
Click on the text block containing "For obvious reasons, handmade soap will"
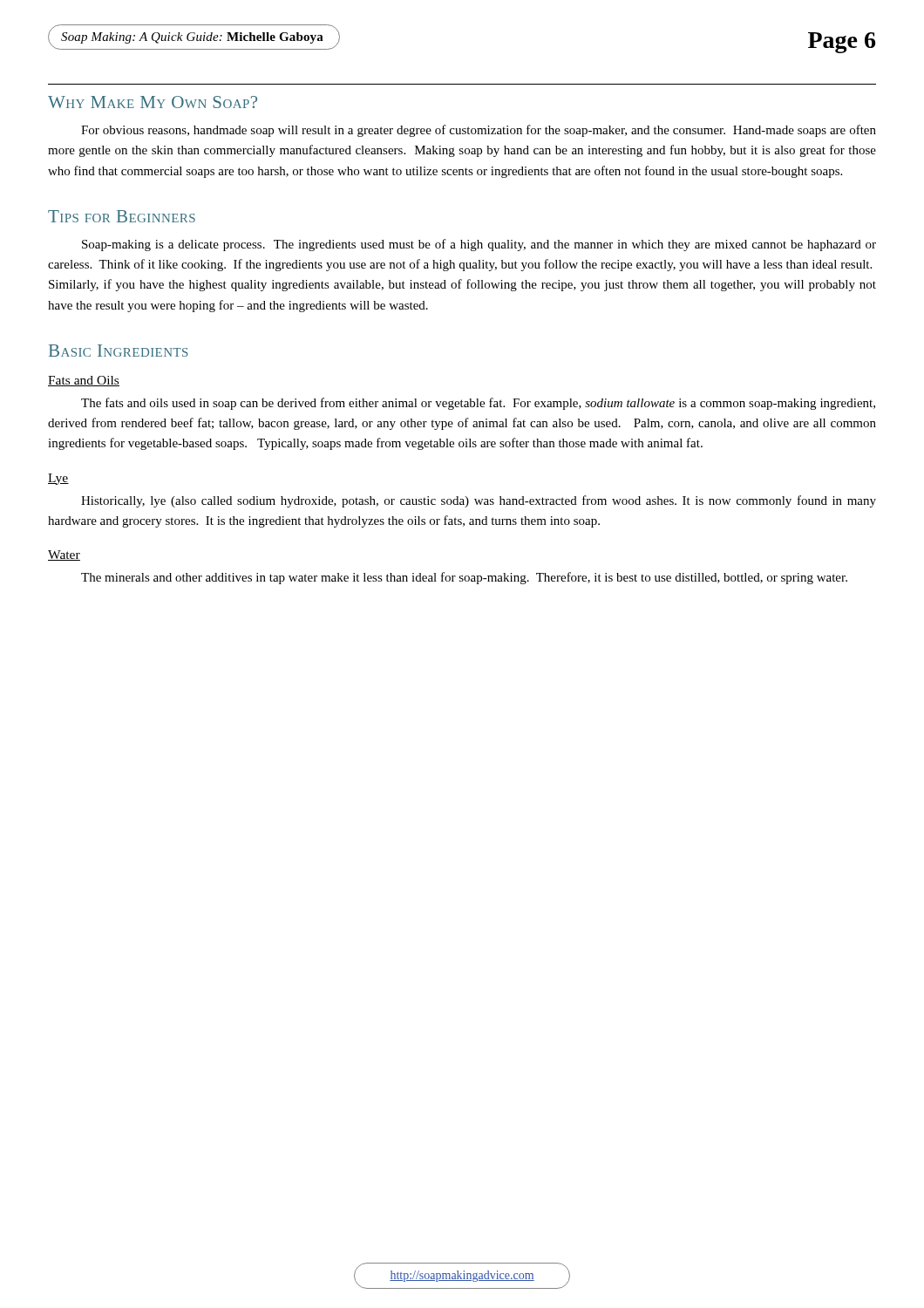[462, 151]
